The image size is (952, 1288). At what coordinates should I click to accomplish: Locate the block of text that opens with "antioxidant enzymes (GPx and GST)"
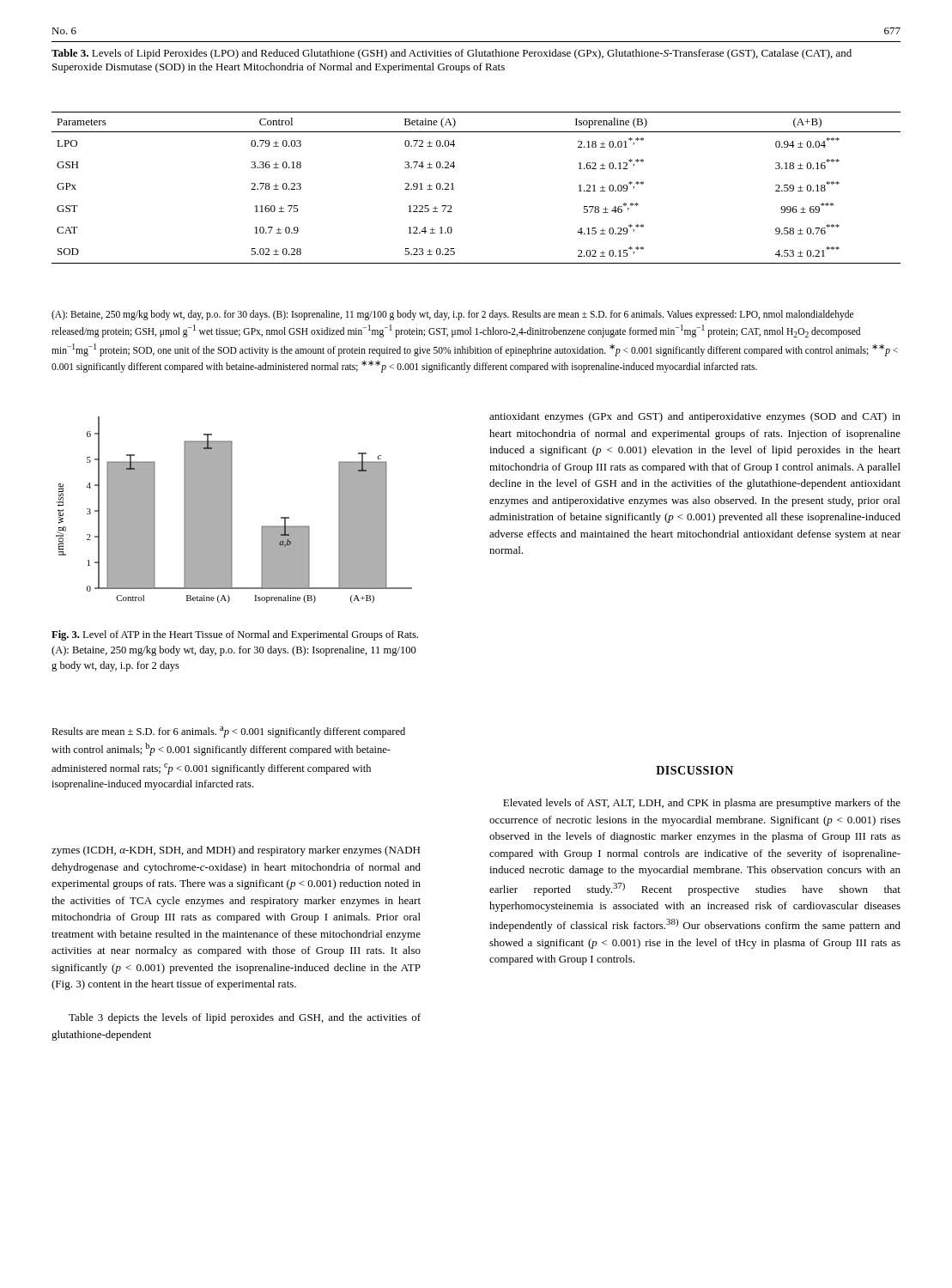pos(695,483)
